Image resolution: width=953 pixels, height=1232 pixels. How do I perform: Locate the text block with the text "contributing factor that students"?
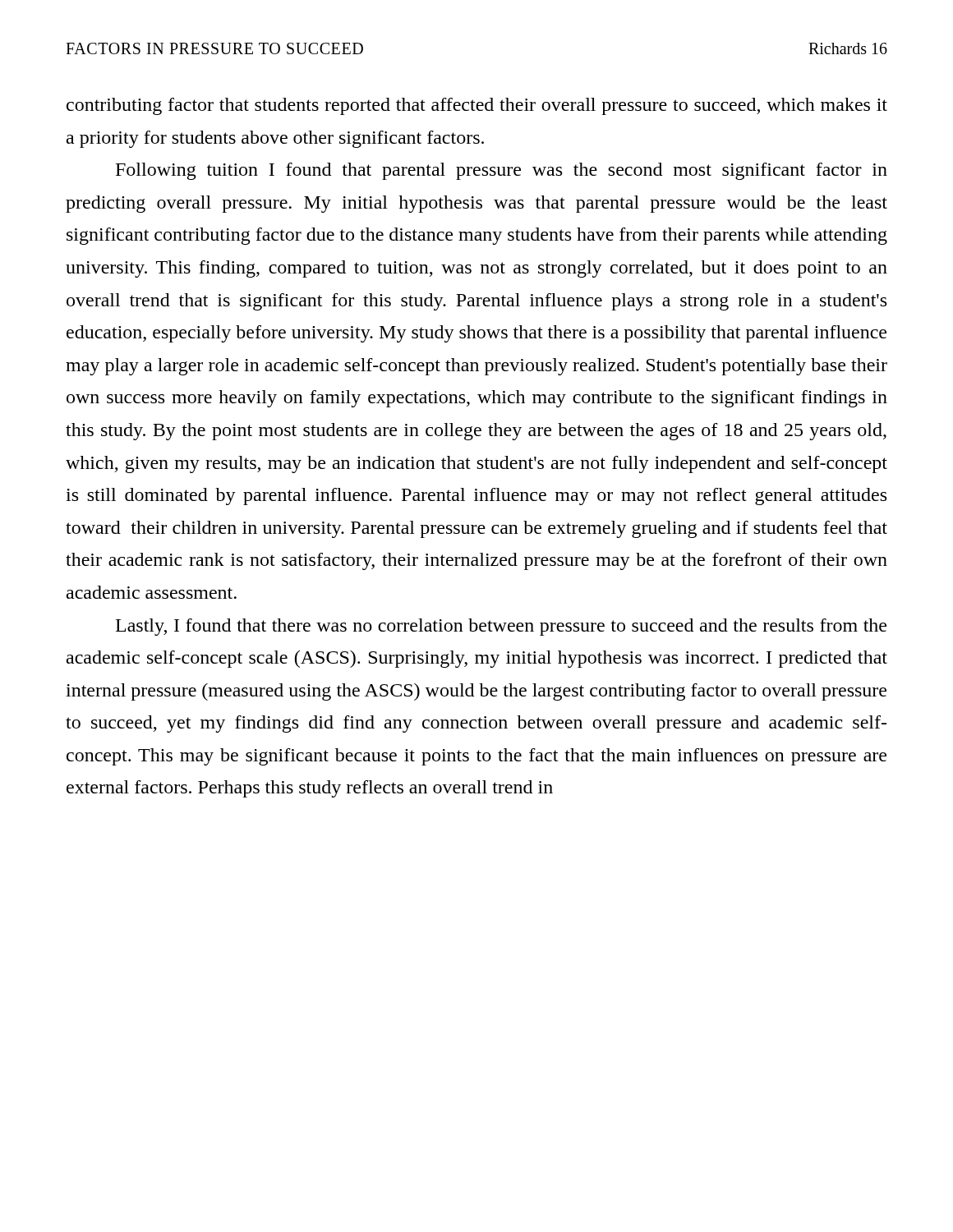476,446
